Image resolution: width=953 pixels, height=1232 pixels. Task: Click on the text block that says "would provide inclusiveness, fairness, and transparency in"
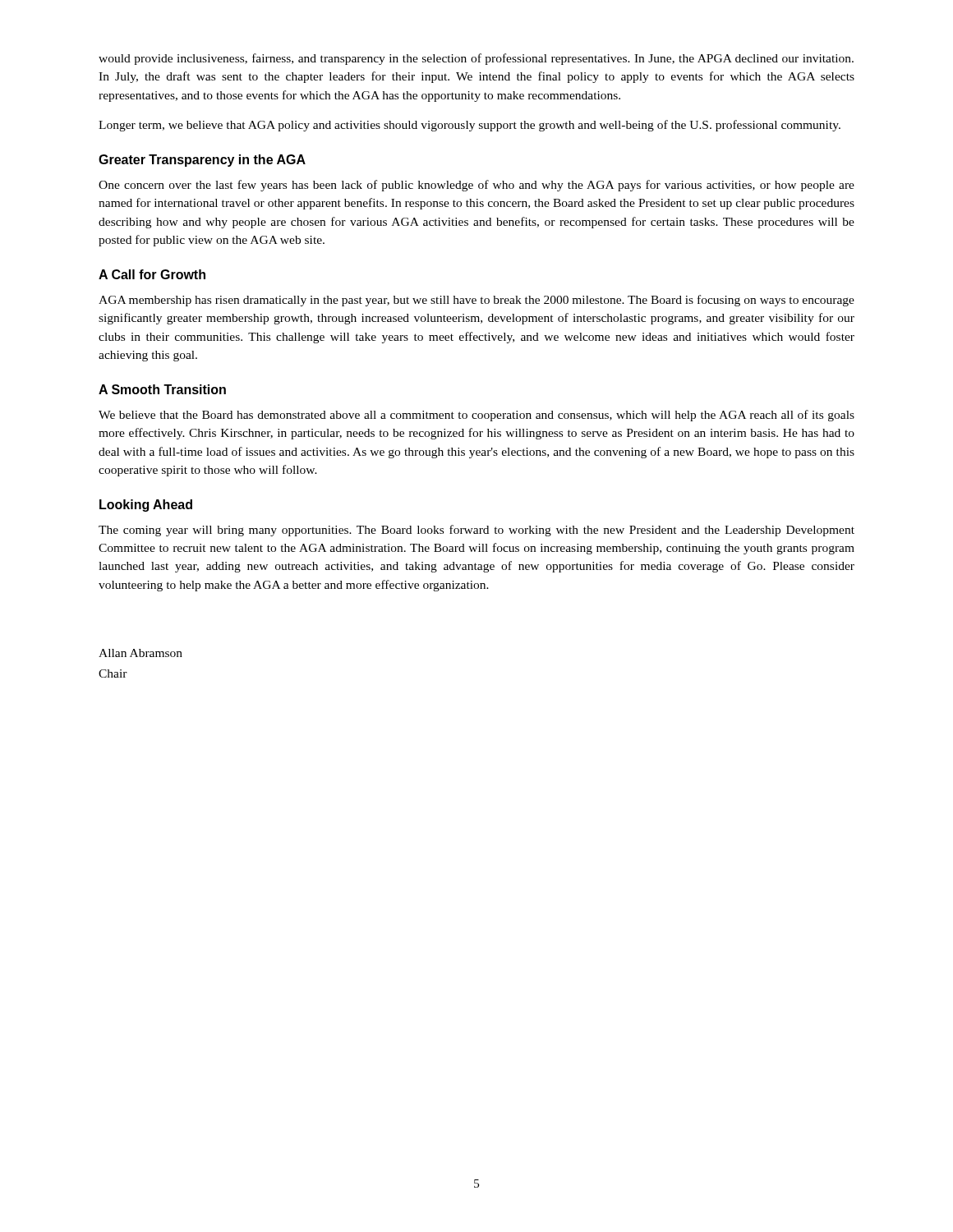476,92
